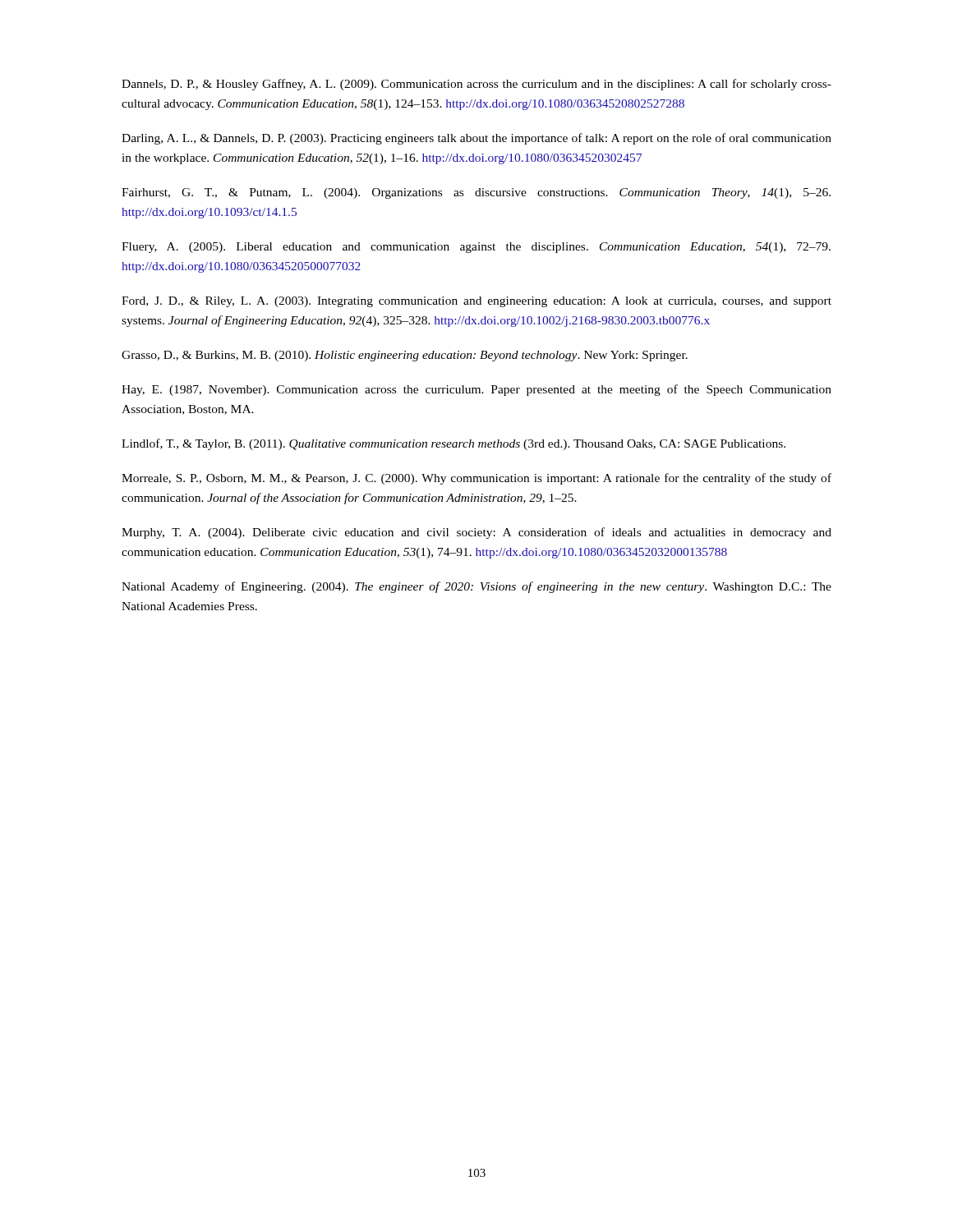Click on the text block containing "Lindlof, T., & Taylor, B. (2011). Qualitative communication"
953x1232 pixels.
454,443
